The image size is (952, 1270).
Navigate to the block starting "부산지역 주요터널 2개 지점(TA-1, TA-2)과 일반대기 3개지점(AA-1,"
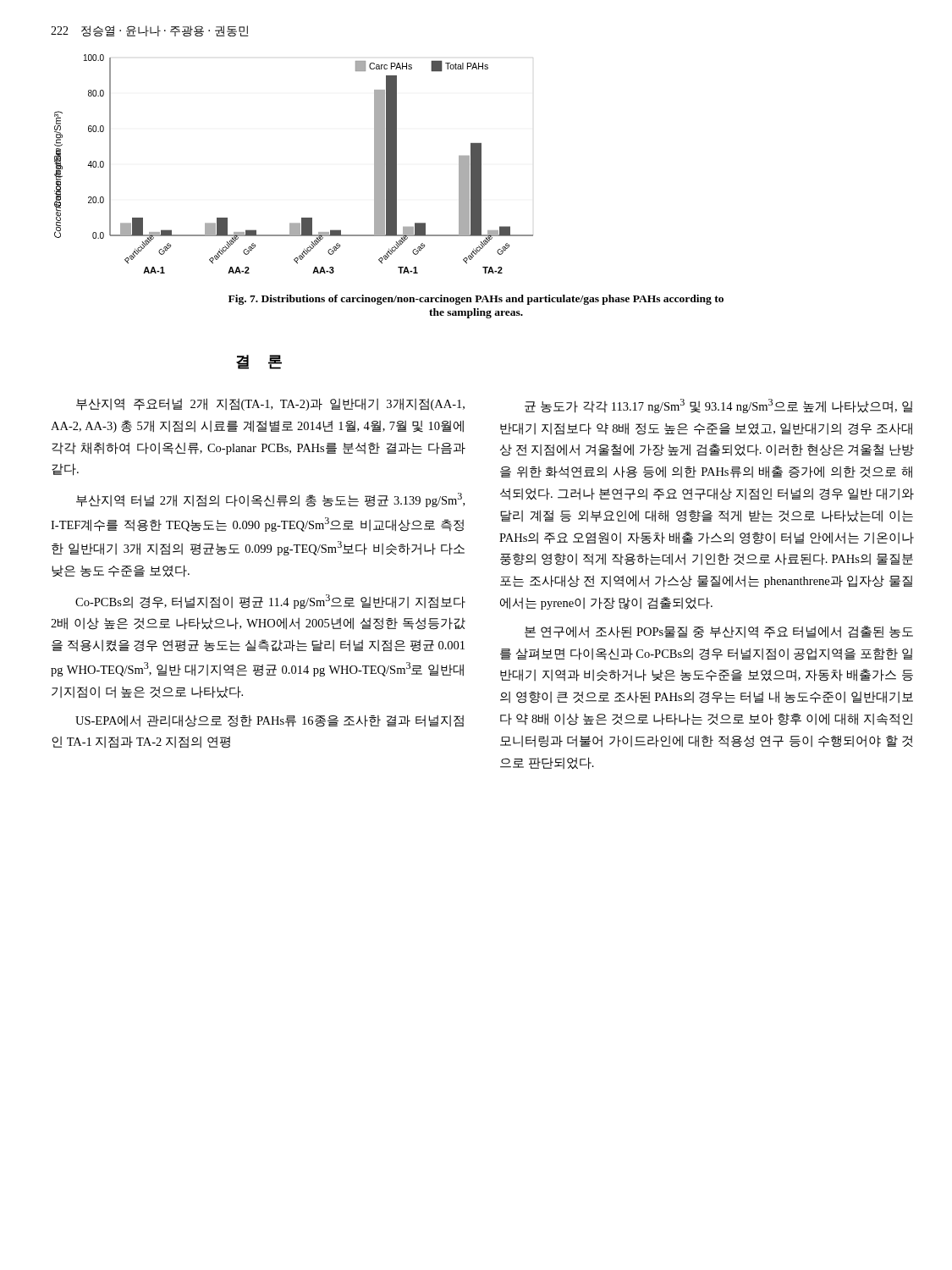pos(270,404)
